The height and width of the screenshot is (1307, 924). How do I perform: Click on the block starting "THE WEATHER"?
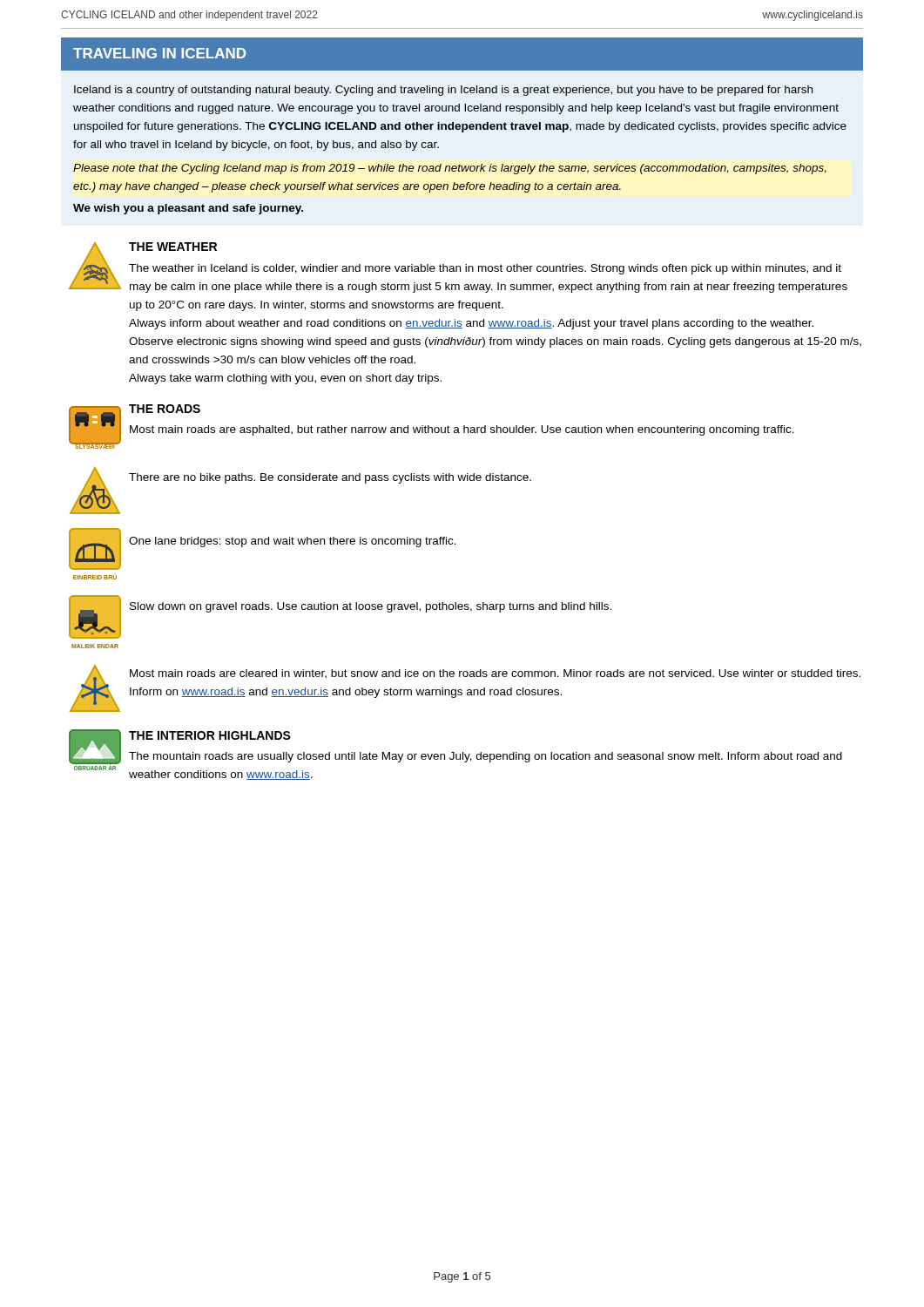coord(173,247)
